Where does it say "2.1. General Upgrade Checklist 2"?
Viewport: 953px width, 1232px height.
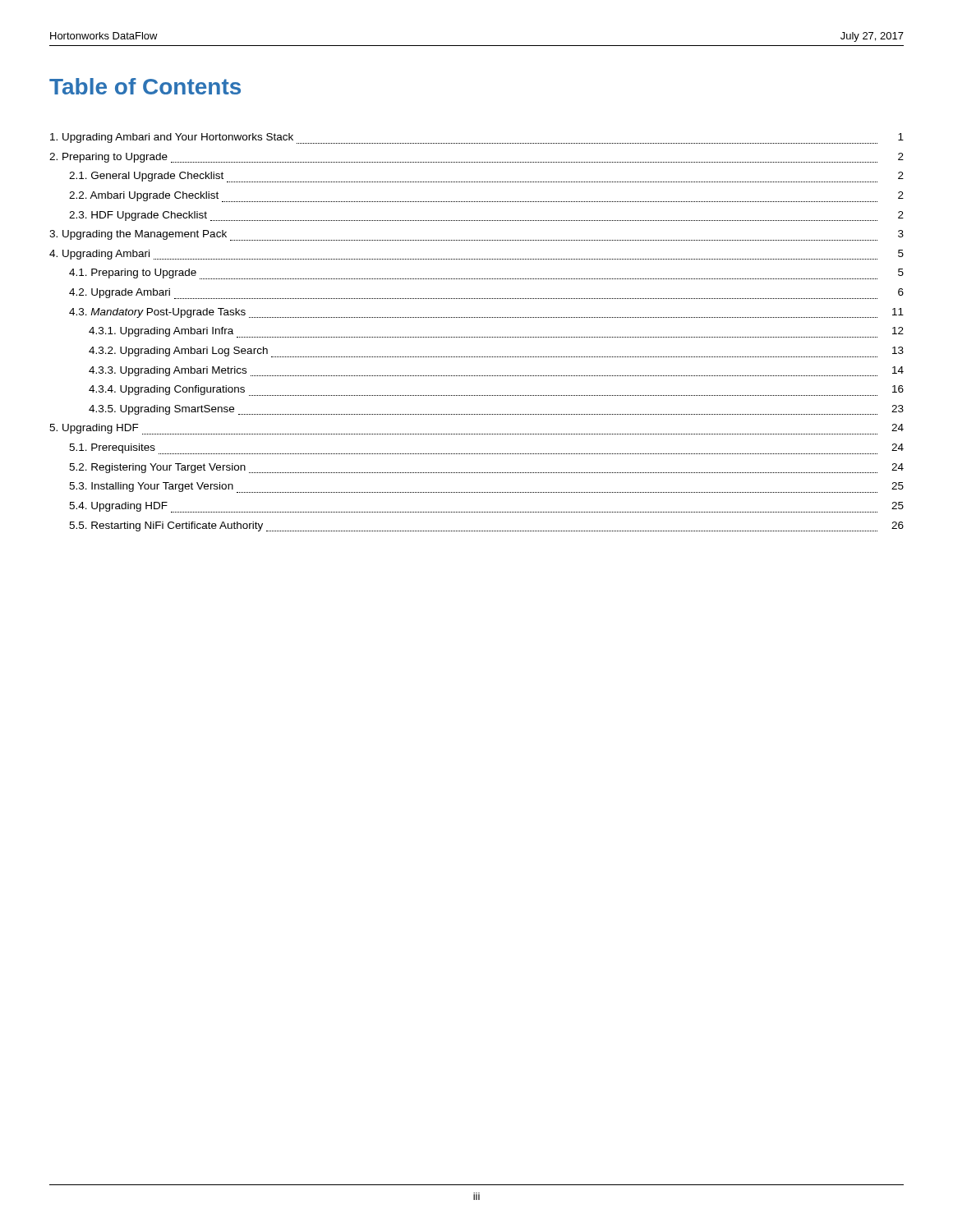[x=486, y=176]
